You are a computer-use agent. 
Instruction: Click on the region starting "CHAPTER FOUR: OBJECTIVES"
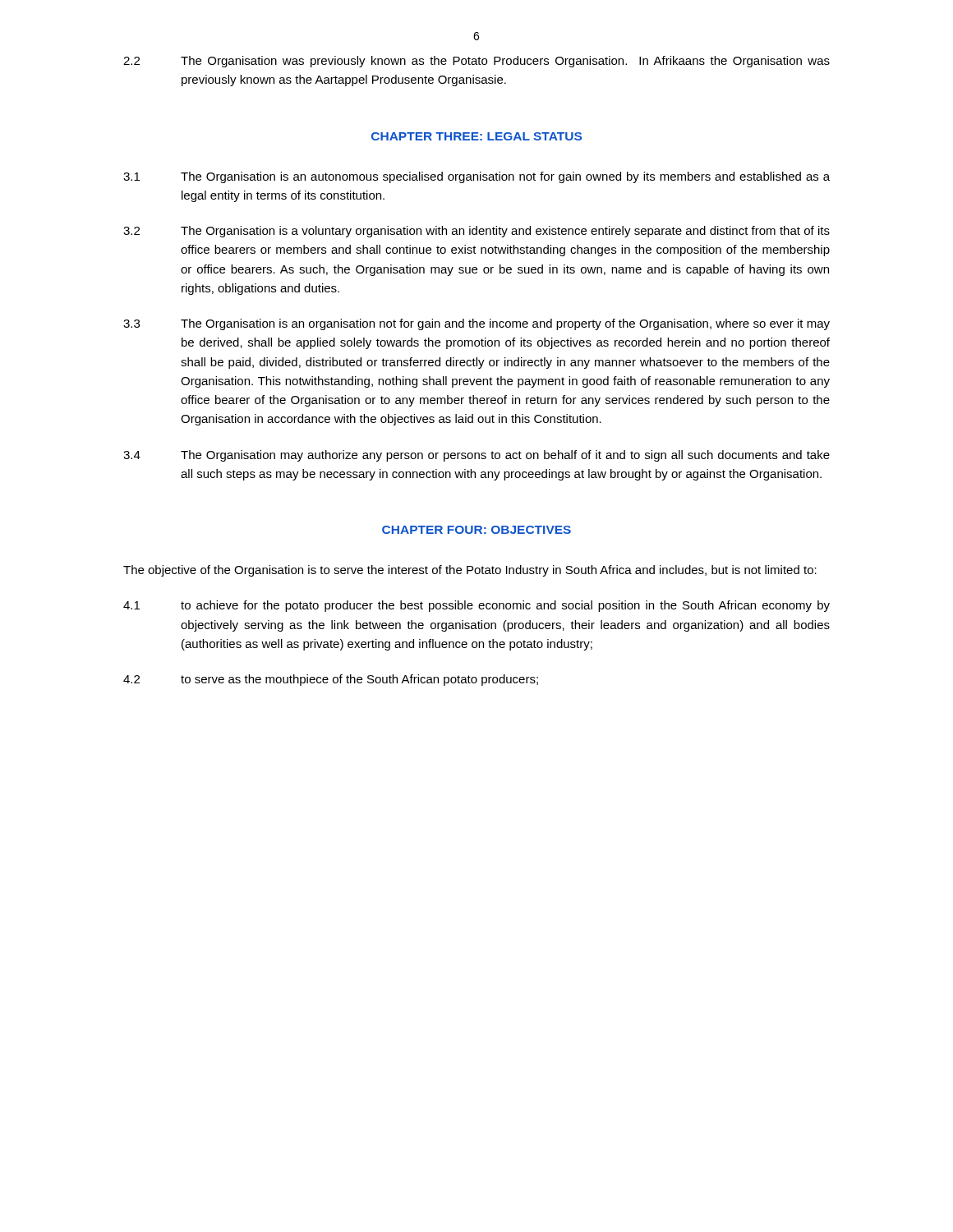(x=476, y=529)
